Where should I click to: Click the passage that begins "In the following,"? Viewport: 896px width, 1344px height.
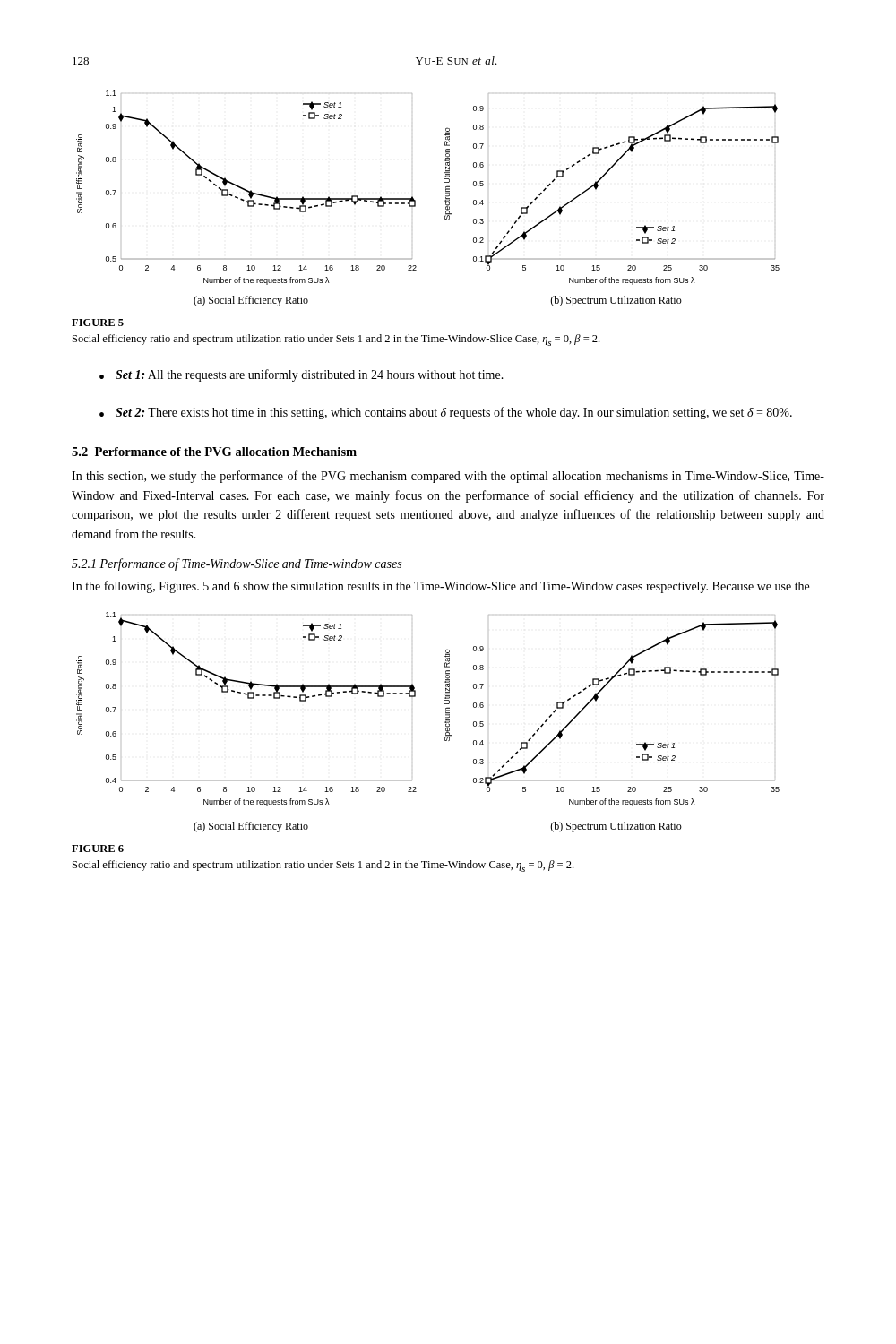click(441, 586)
